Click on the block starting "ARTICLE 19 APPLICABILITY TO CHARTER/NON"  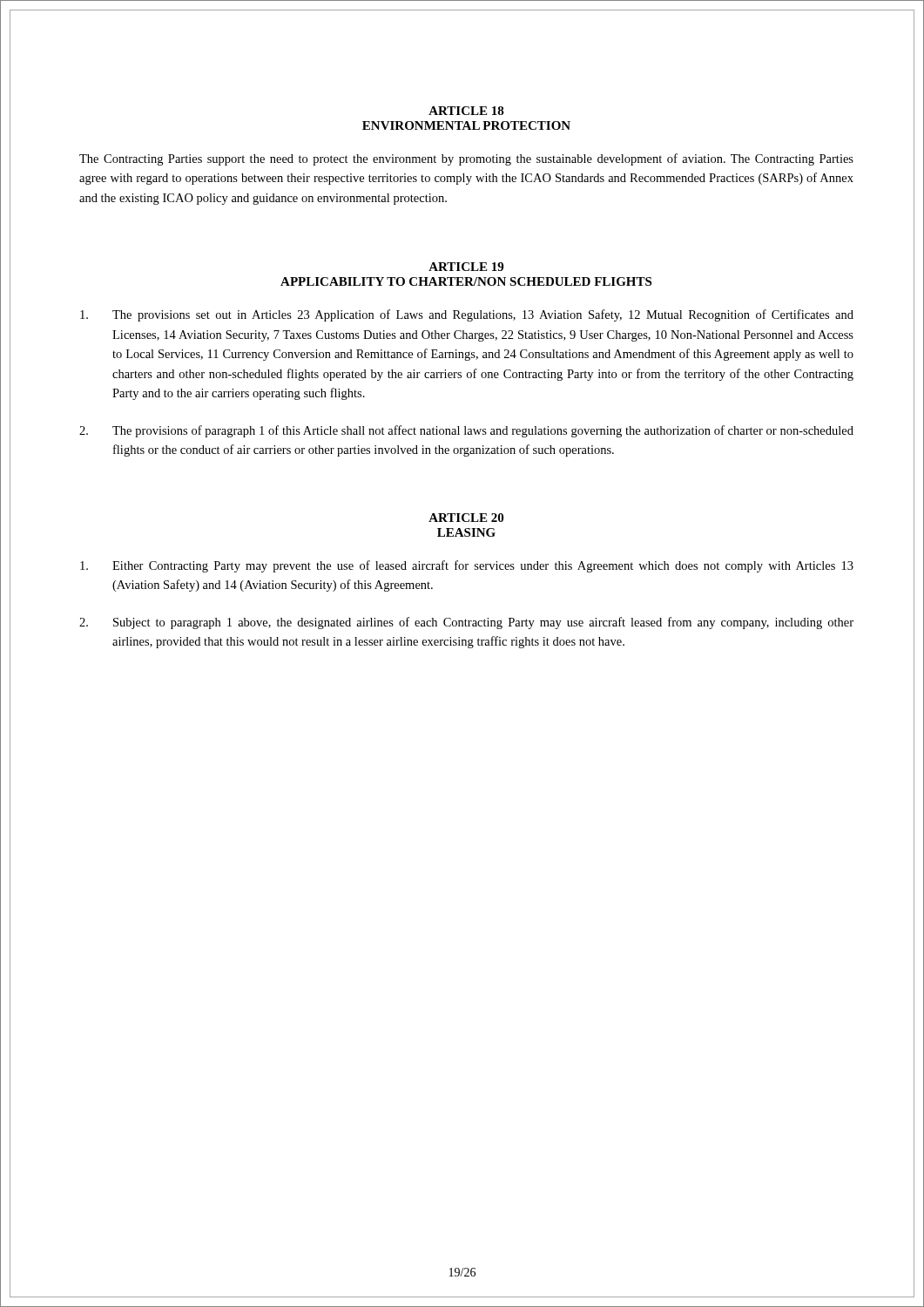(x=466, y=275)
